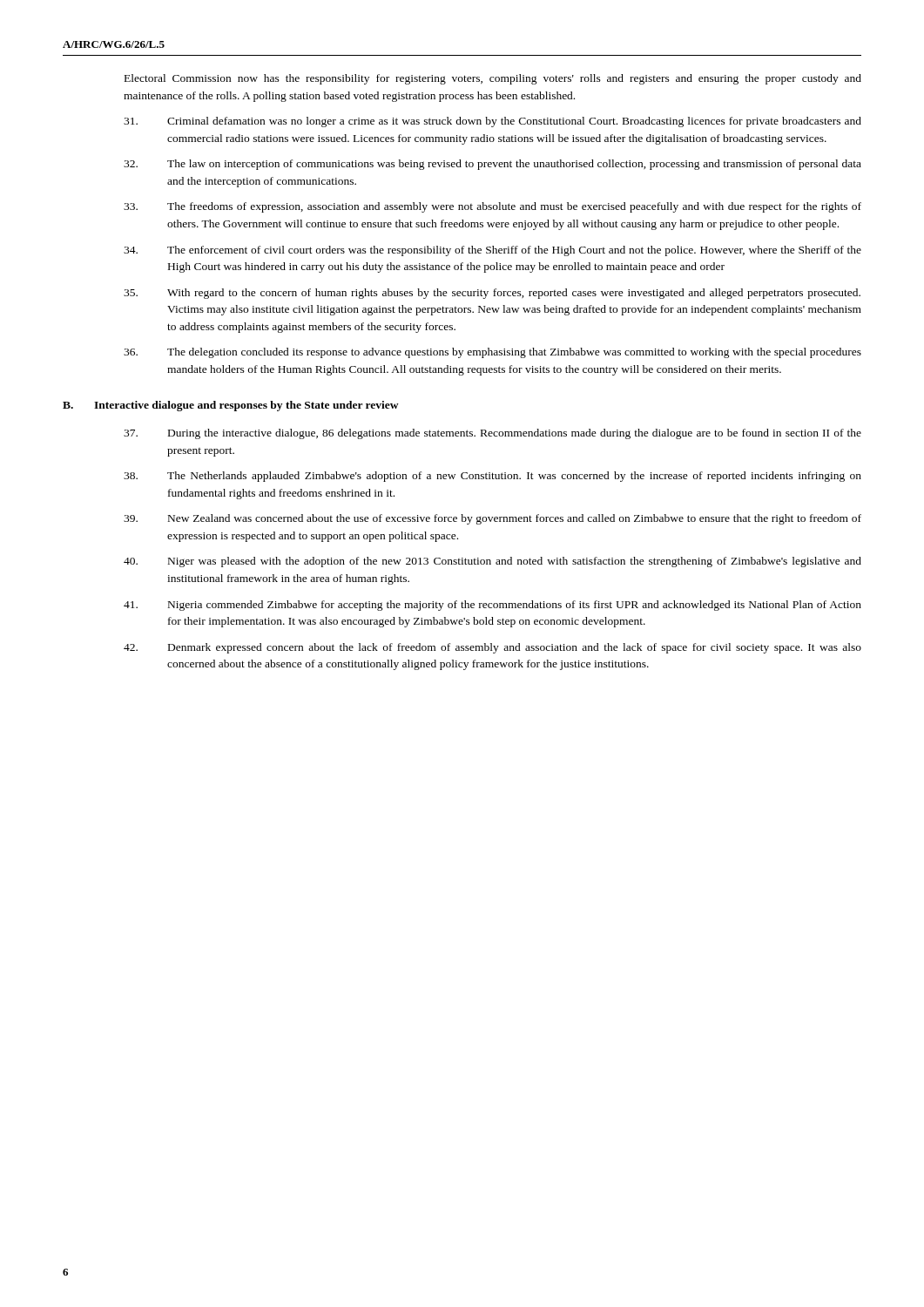Click on the text block that says "The enforcement of civil"
Viewport: 924px width, 1307px height.
[492, 258]
